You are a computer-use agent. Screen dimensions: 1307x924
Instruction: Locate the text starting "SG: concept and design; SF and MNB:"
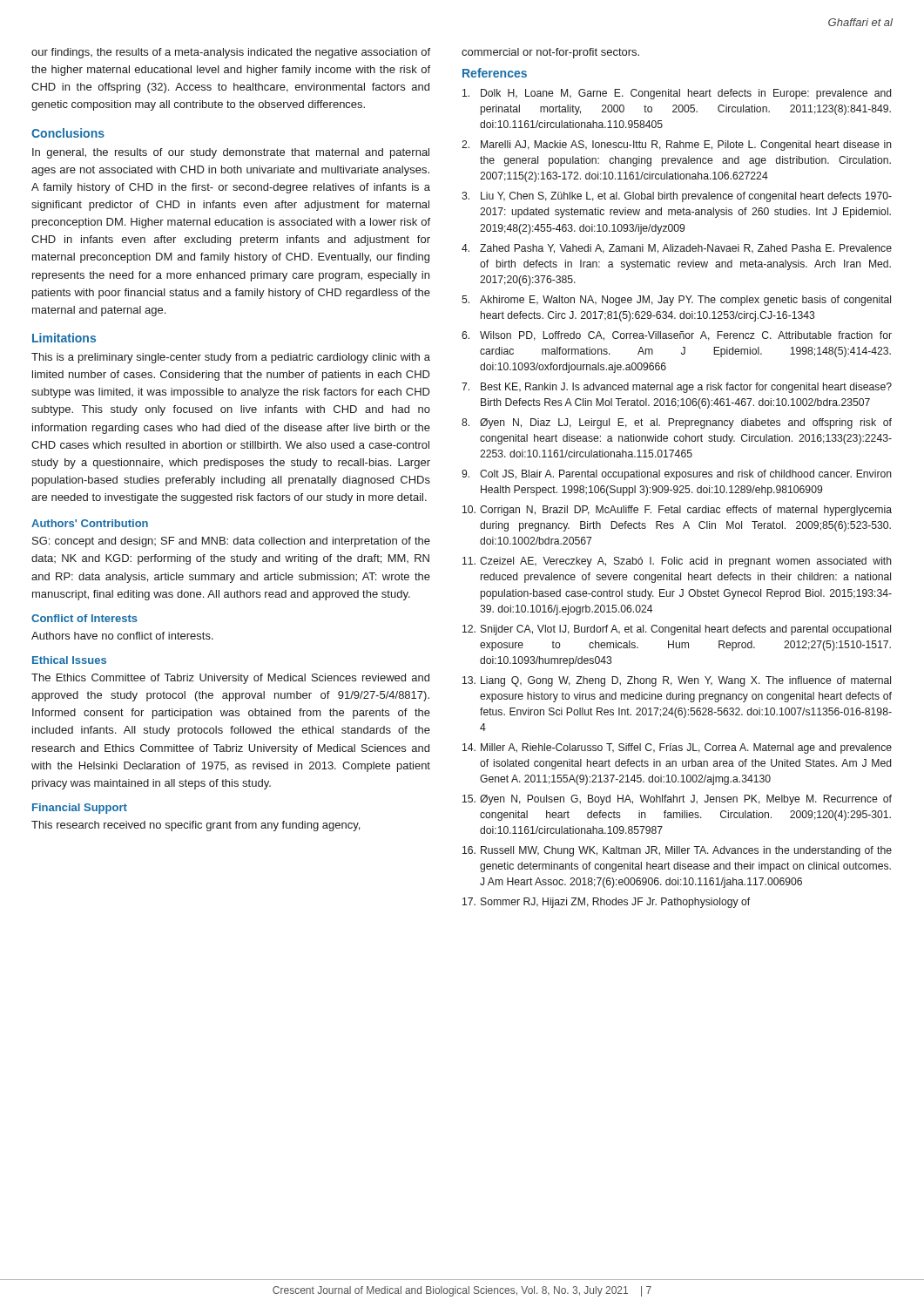(231, 567)
